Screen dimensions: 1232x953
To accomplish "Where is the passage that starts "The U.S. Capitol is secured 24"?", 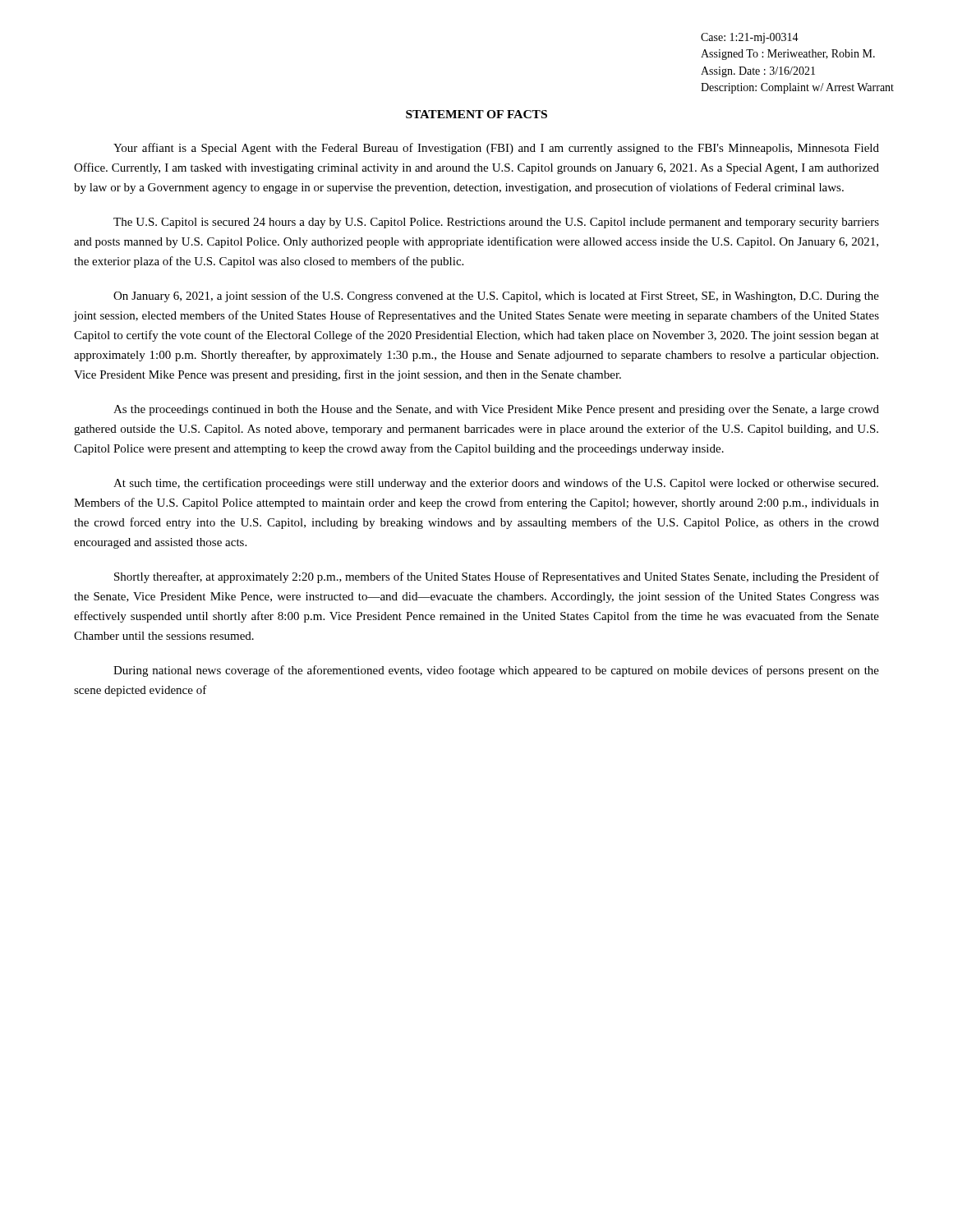I will pyautogui.click(x=476, y=241).
